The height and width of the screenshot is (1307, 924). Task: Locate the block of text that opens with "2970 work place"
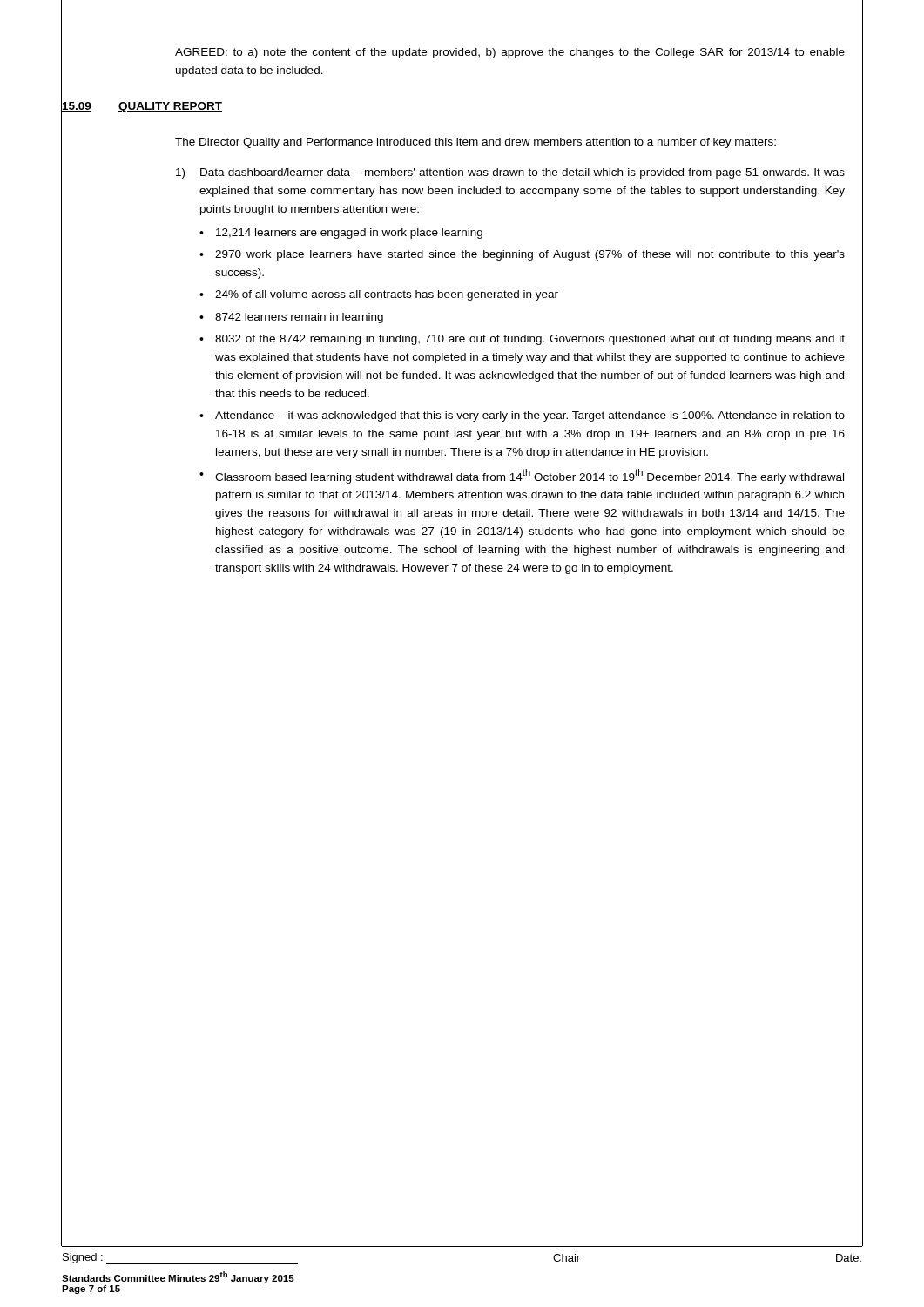530,264
